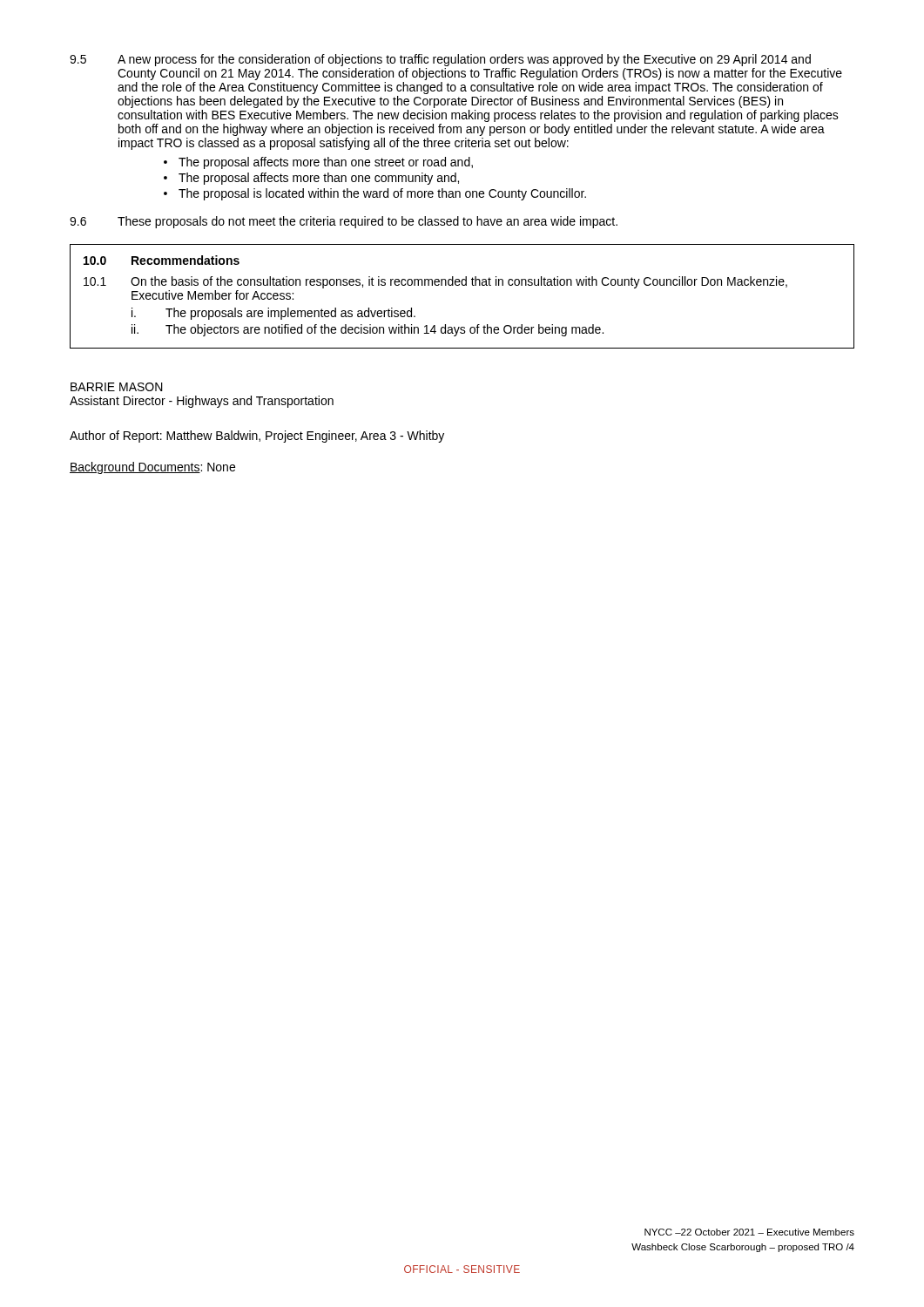
Task: Where does it say "Background Documents: None"?
Action: [153, 467]
